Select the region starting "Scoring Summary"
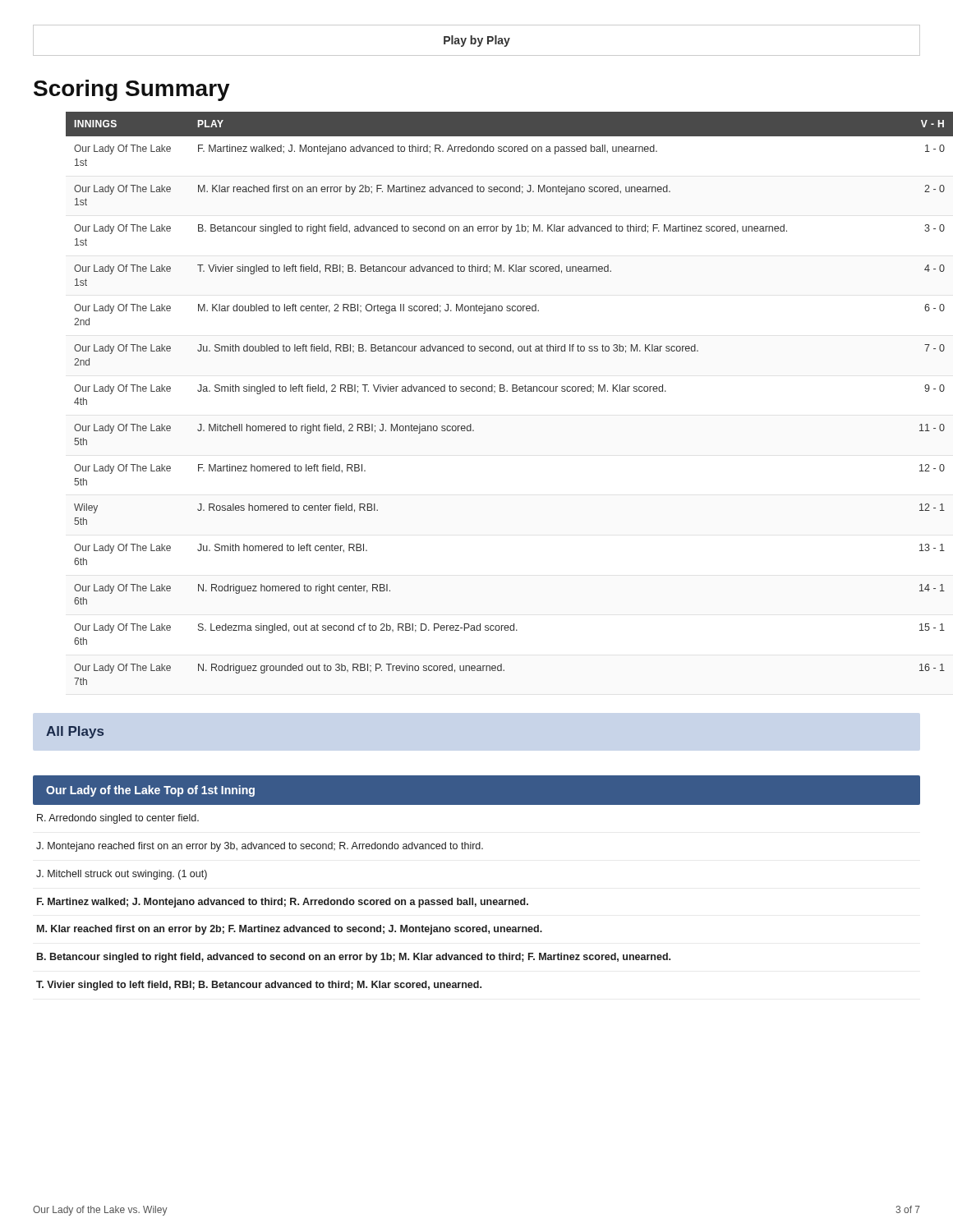Image resolution: width=953 pixels, height=1232 pixels. (131, 88)
